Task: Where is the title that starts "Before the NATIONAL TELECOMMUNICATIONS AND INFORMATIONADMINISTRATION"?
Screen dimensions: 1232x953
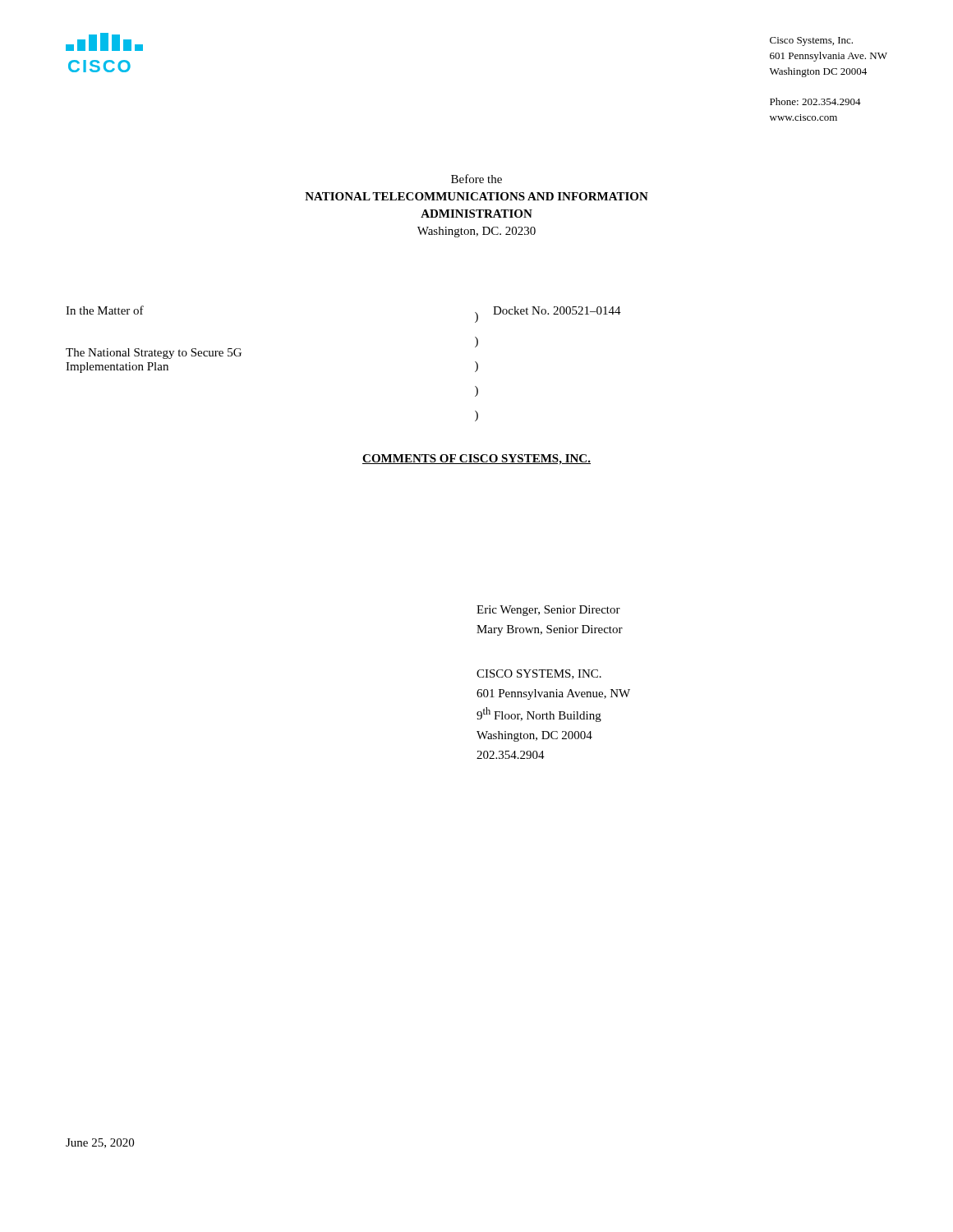Action: [x=476, y=205]
